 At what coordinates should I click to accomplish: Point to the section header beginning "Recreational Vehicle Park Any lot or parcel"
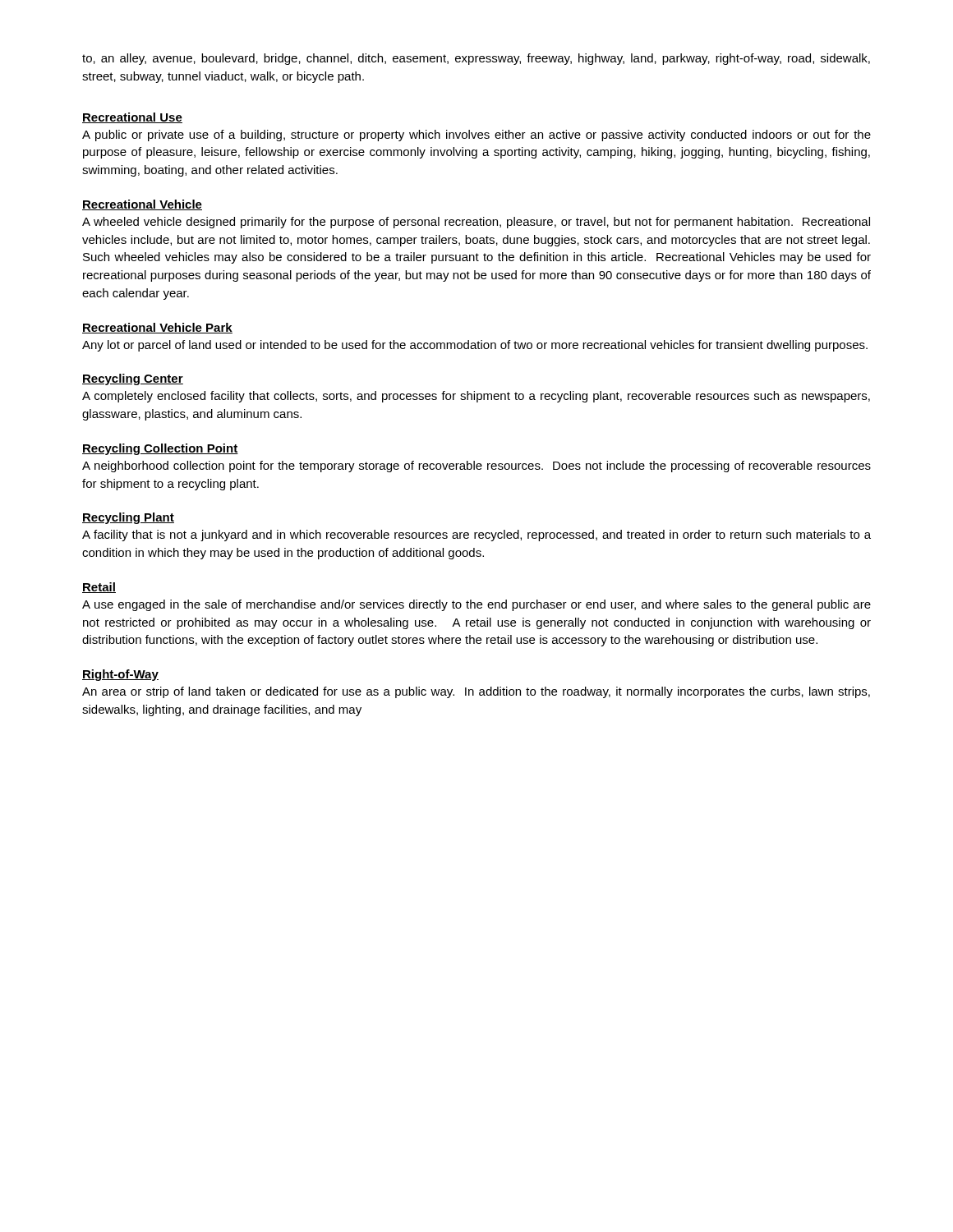click(476, 337)
